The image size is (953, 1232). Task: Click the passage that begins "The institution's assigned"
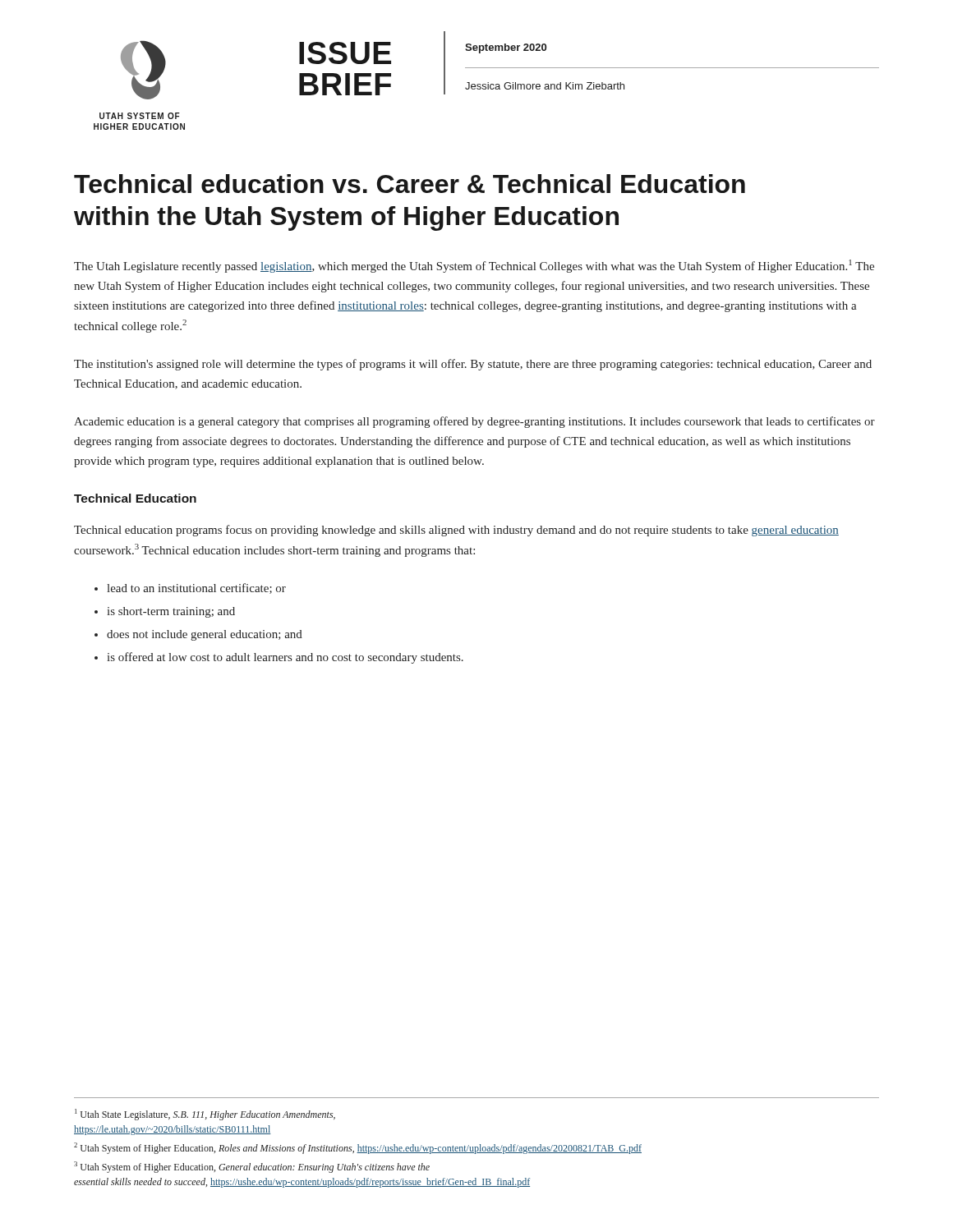[473, 374]
